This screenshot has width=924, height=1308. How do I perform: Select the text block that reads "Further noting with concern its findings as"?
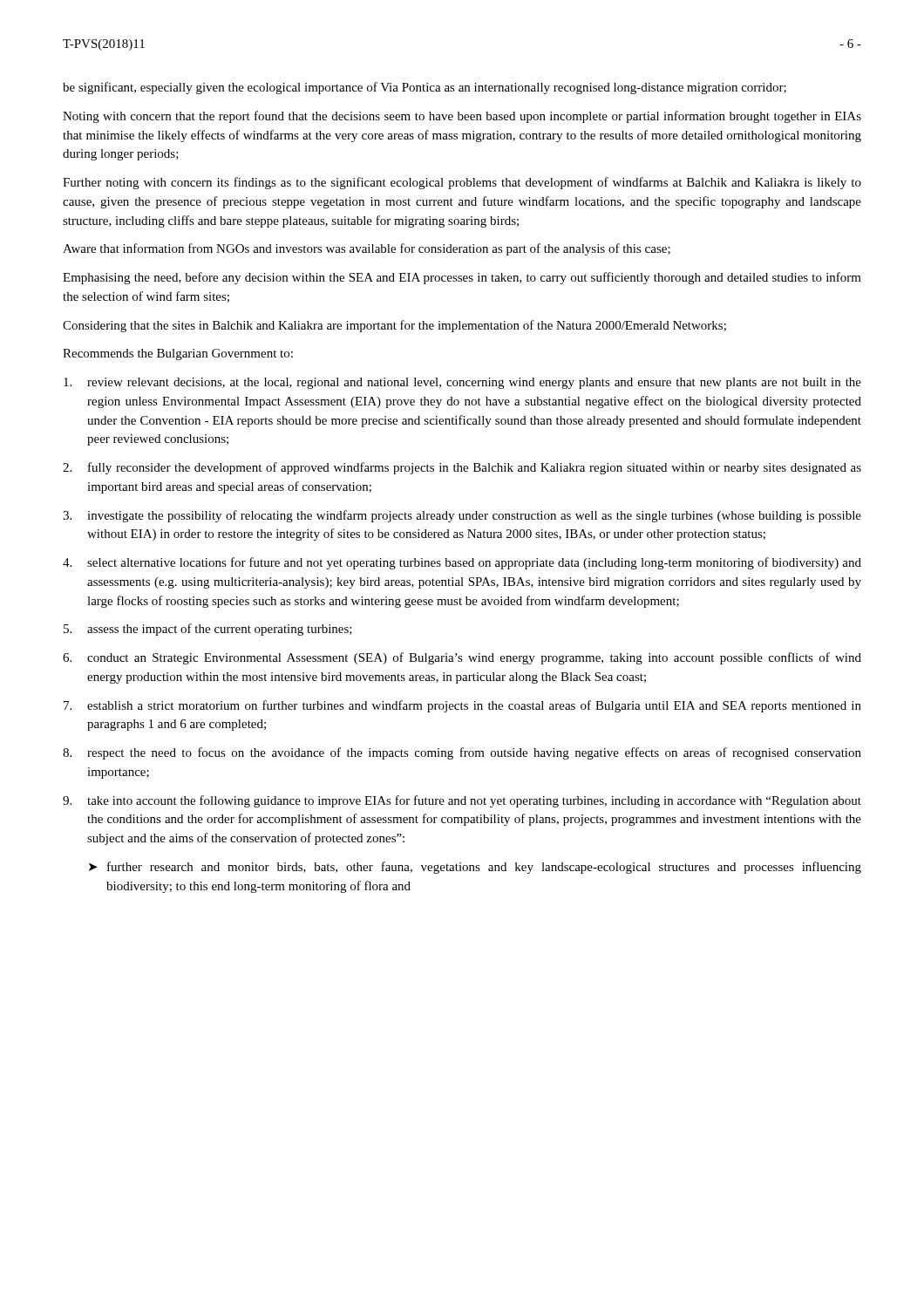pos(462,202)
